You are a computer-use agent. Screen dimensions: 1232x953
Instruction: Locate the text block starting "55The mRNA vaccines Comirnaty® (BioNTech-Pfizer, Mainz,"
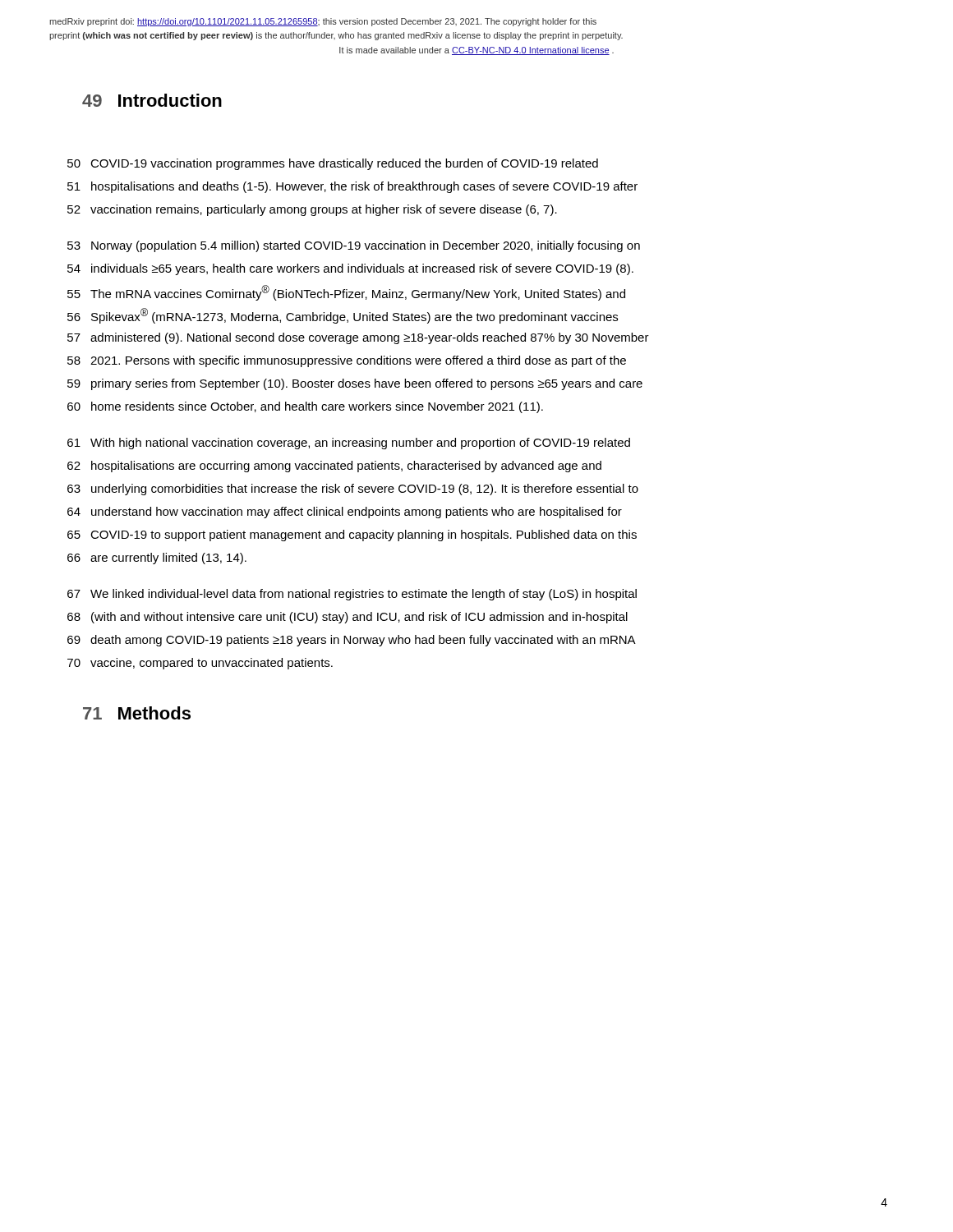pyautogui.click(x=338, y=294)
